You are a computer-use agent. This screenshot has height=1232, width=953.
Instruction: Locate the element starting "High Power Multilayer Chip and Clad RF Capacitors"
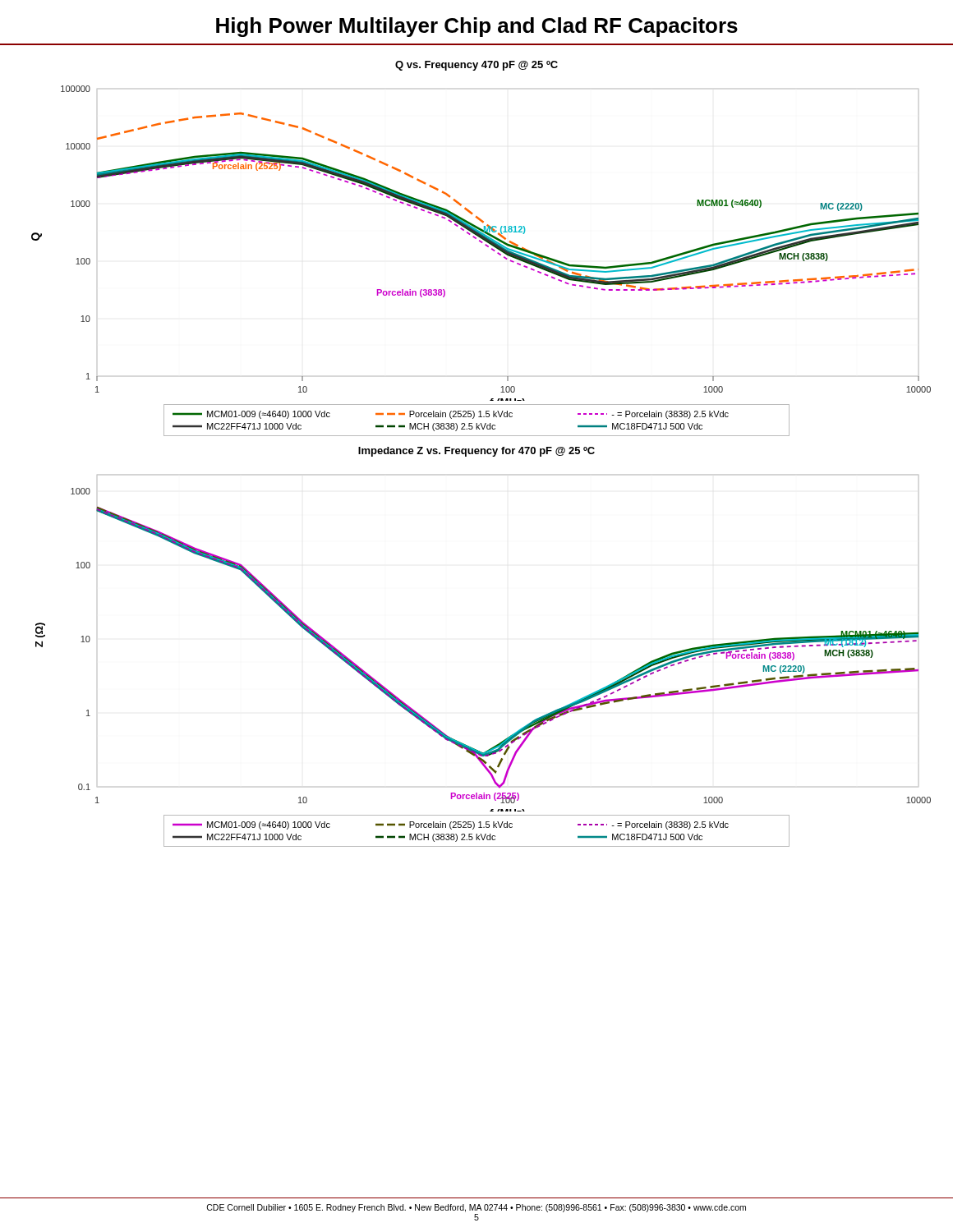476,26
